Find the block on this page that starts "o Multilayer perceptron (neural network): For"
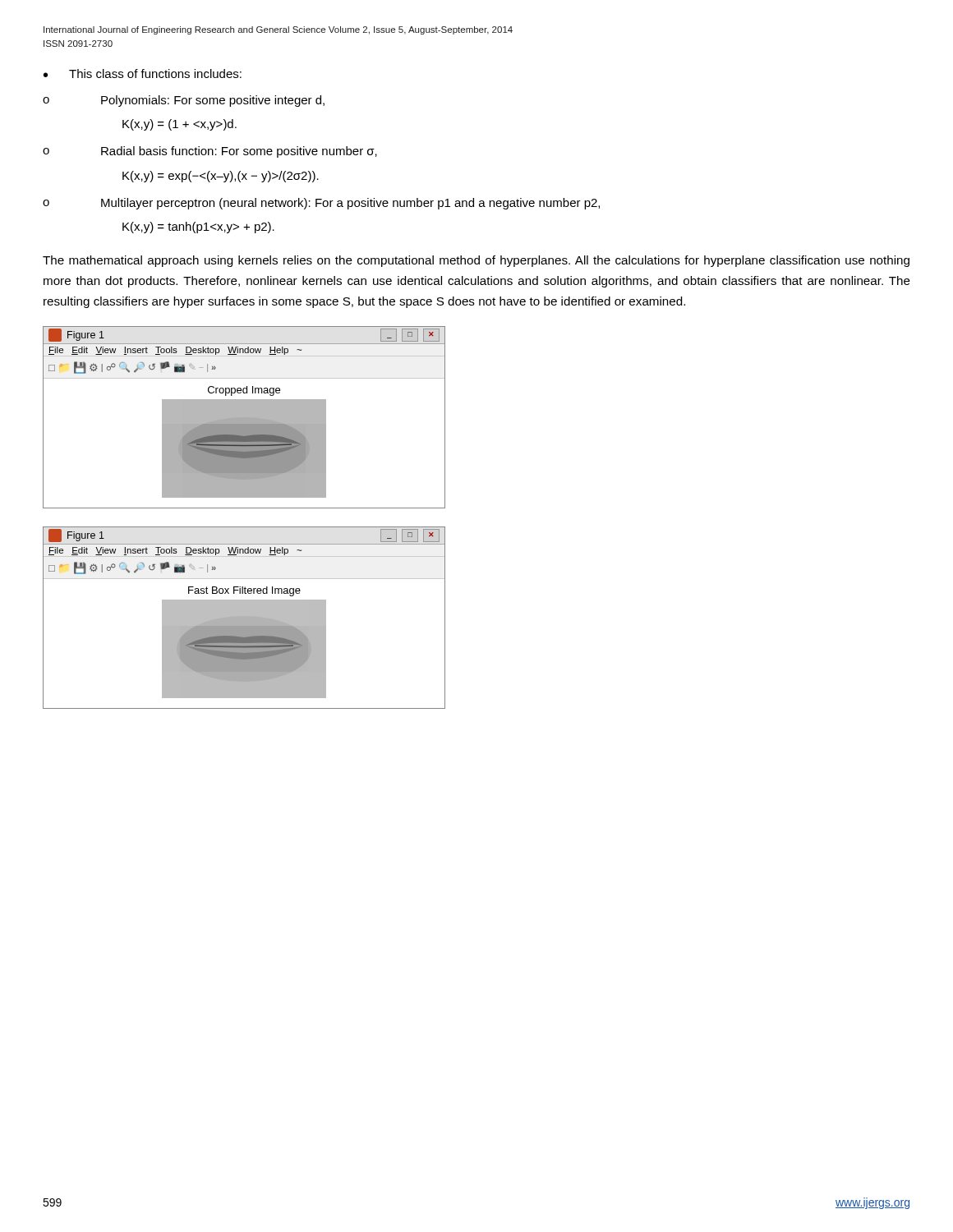This screenshot has height=1232, width=953. (476, 203)
